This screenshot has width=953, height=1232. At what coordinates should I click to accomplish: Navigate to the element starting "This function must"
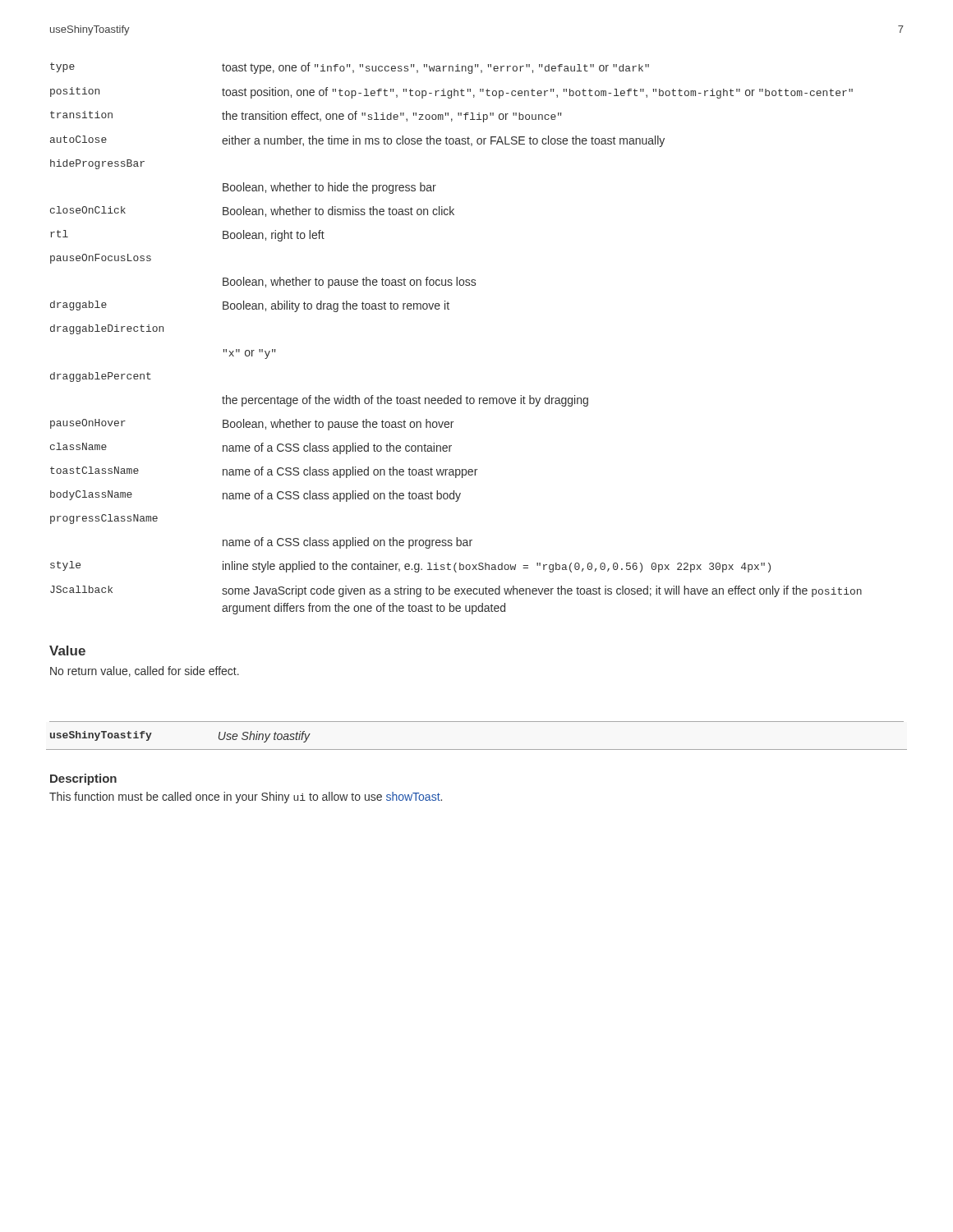coord(246,797)
